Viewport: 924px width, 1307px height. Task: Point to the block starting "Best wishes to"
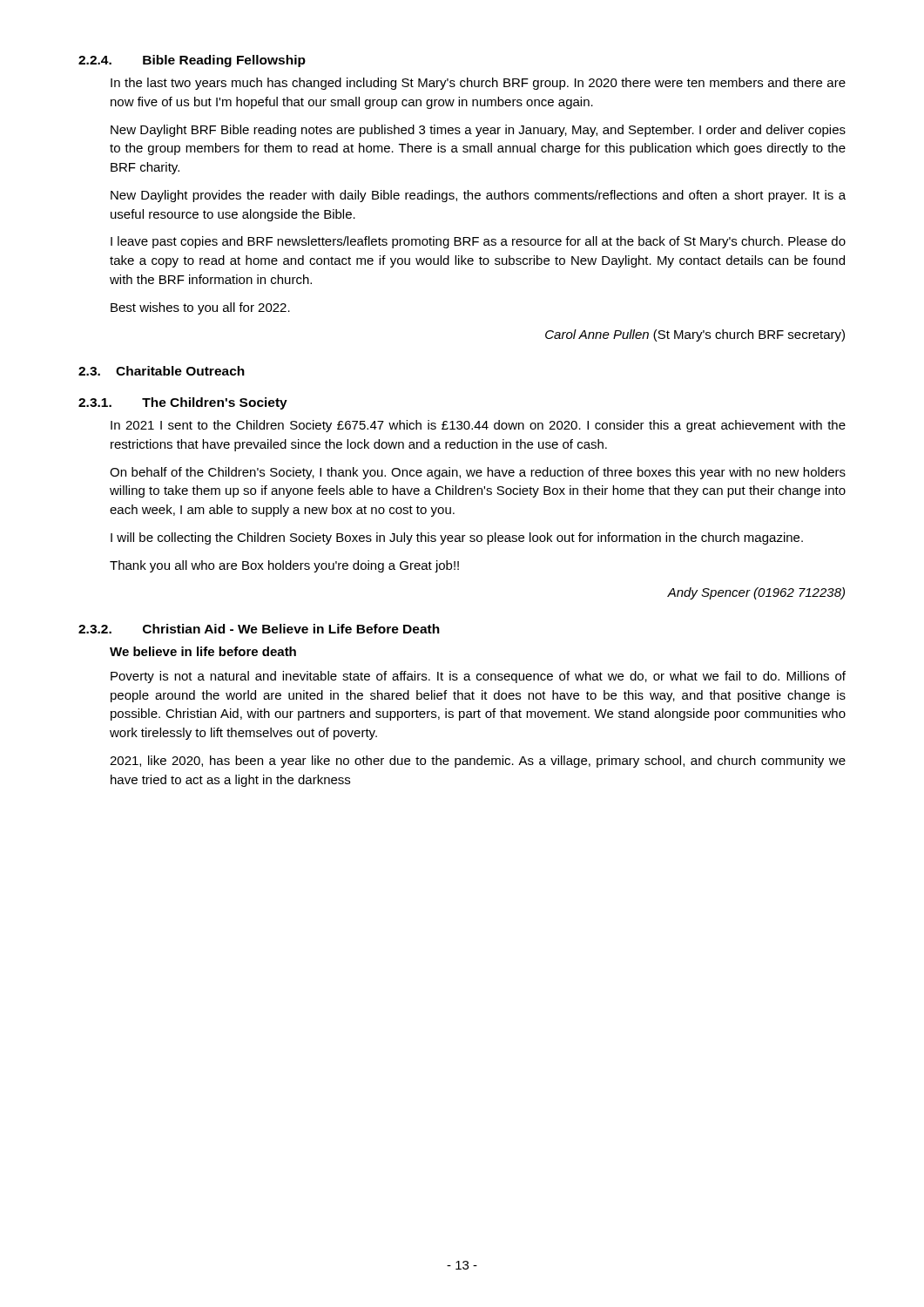[200, 307]
